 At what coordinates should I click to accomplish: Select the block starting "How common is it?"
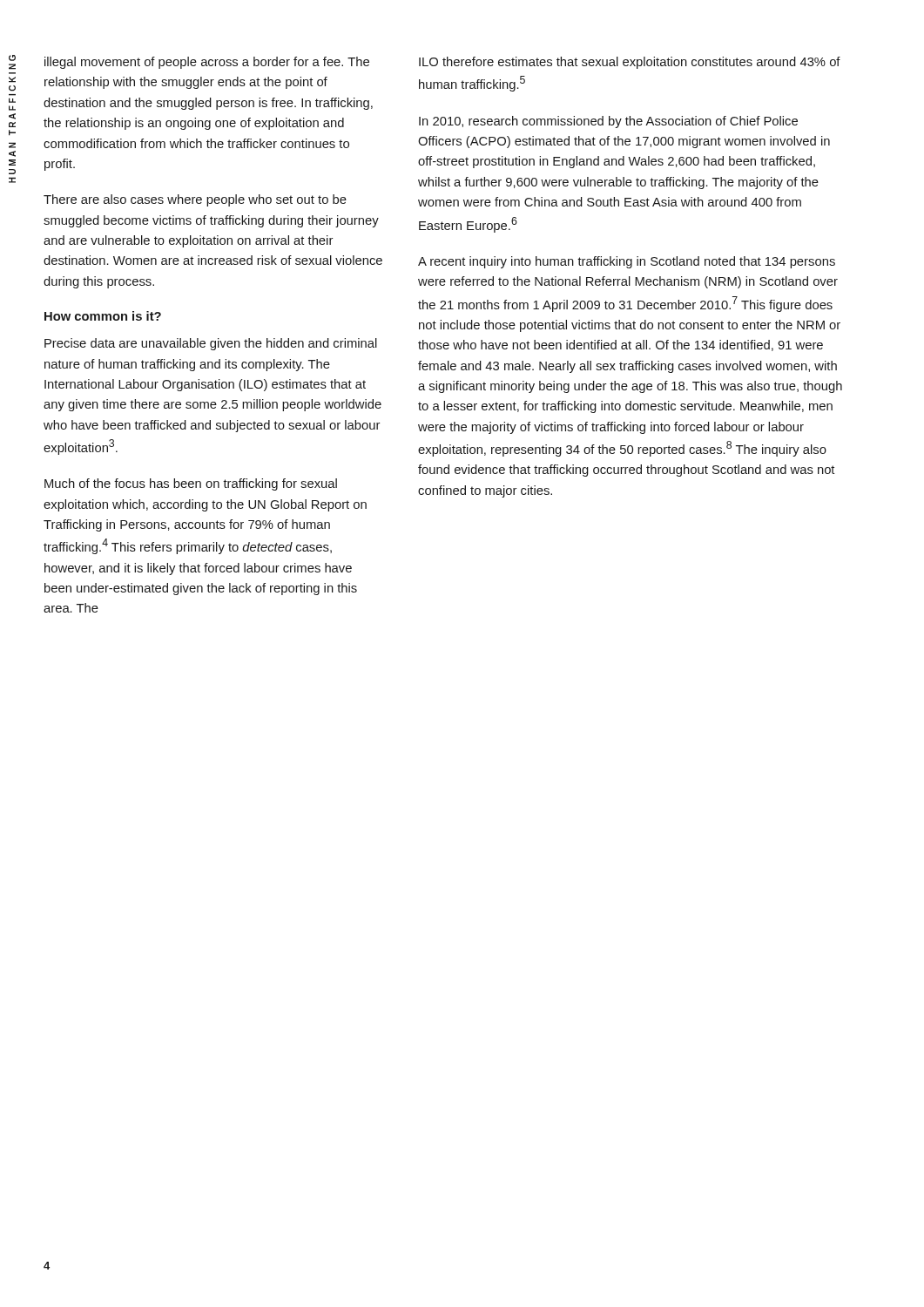pyautogui.click(x=103, y=316)
